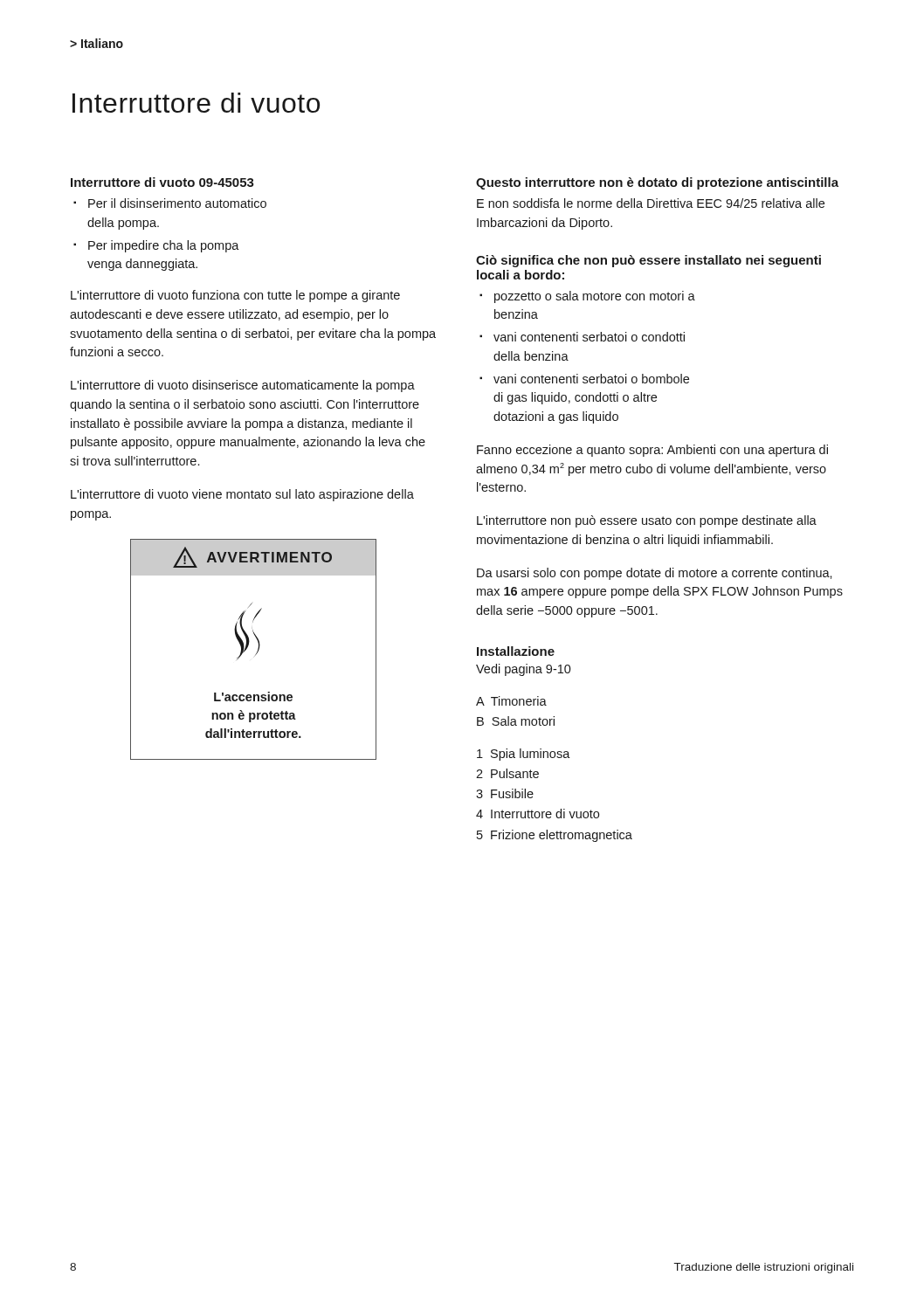Select the text block that says "Fanno eccezione a quanto sopra:"

tap(652, 469)
